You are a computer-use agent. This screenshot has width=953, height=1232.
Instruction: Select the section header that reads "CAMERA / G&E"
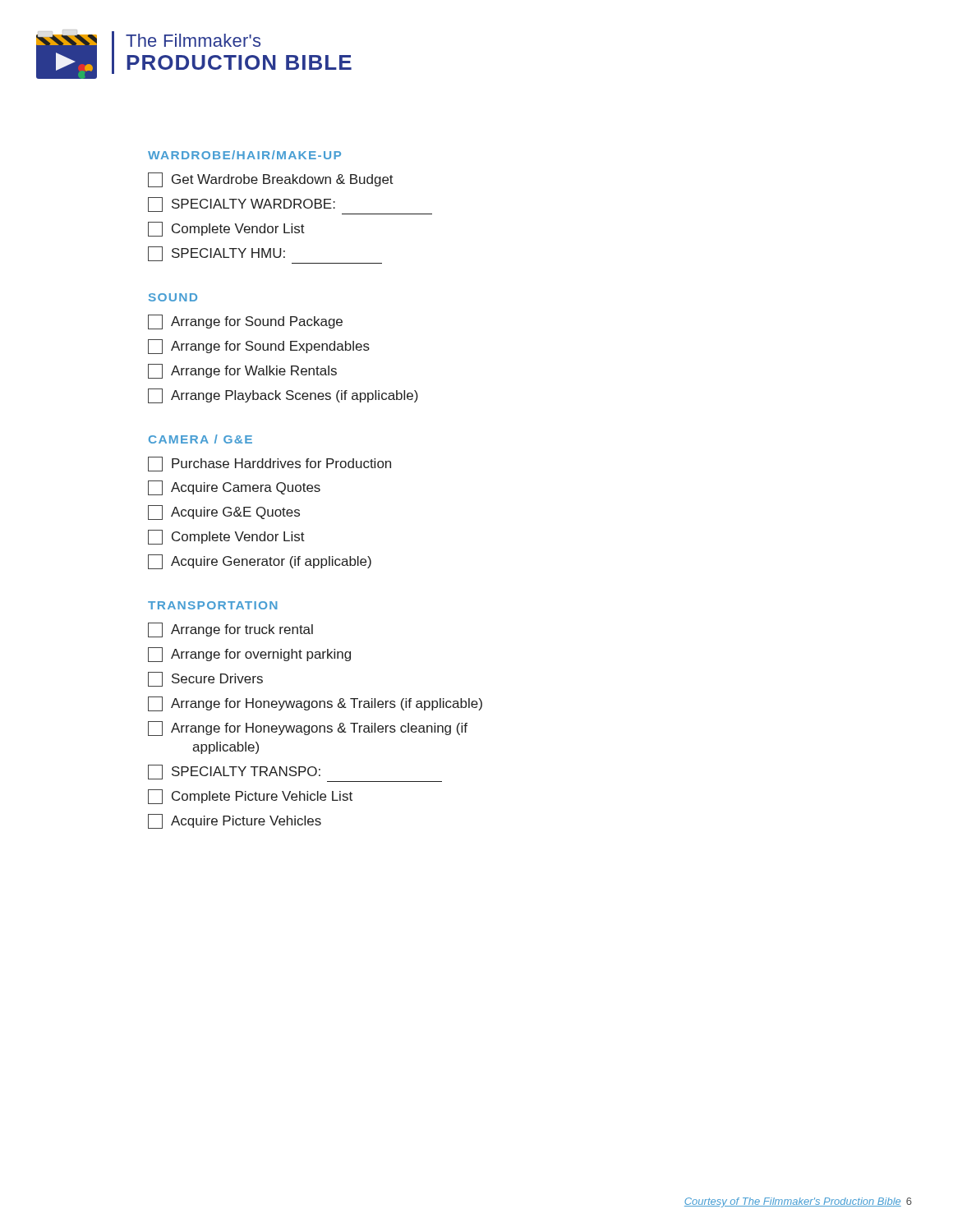click(201, 439)
